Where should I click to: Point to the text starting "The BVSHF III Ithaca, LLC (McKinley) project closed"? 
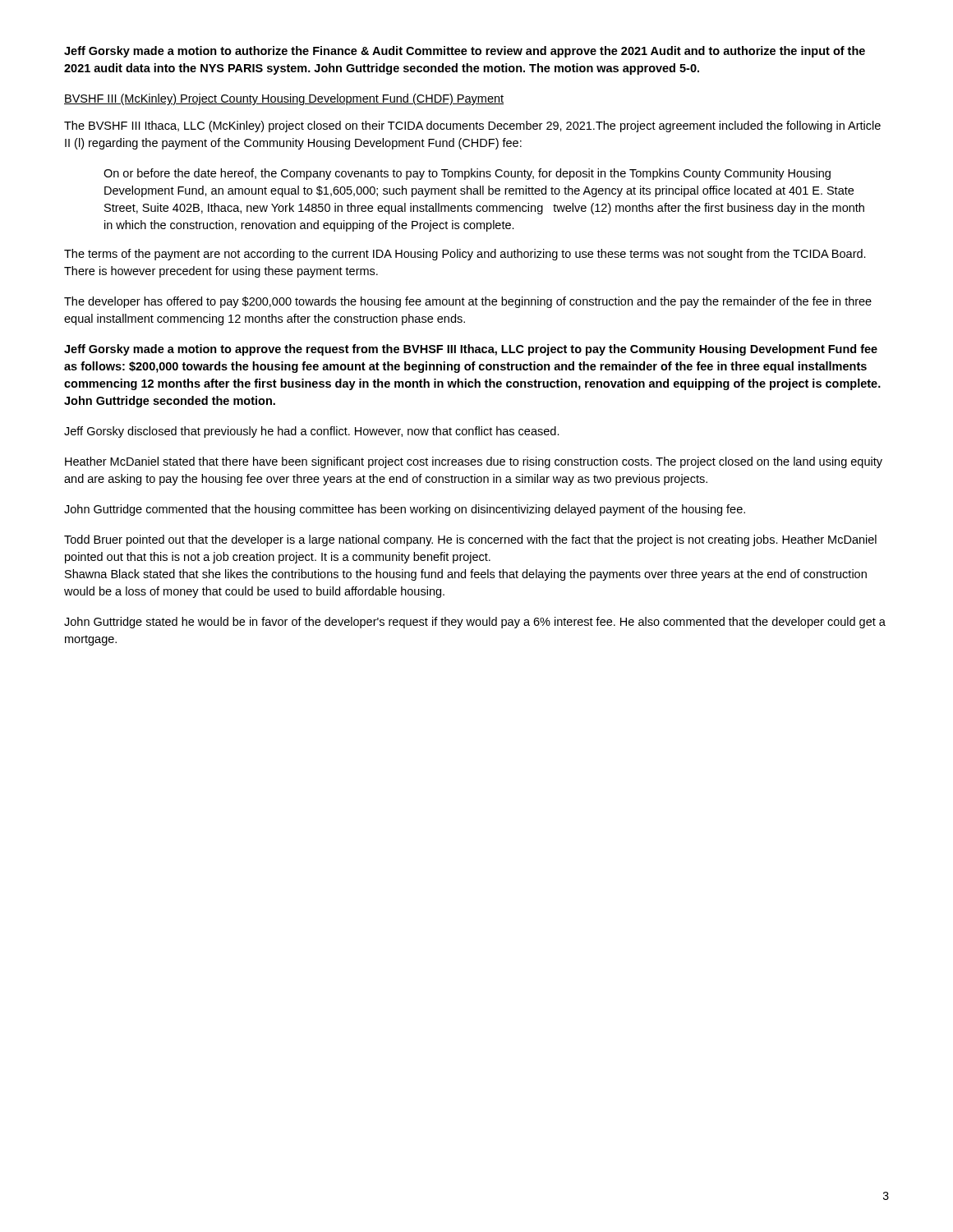coord(476,135)
